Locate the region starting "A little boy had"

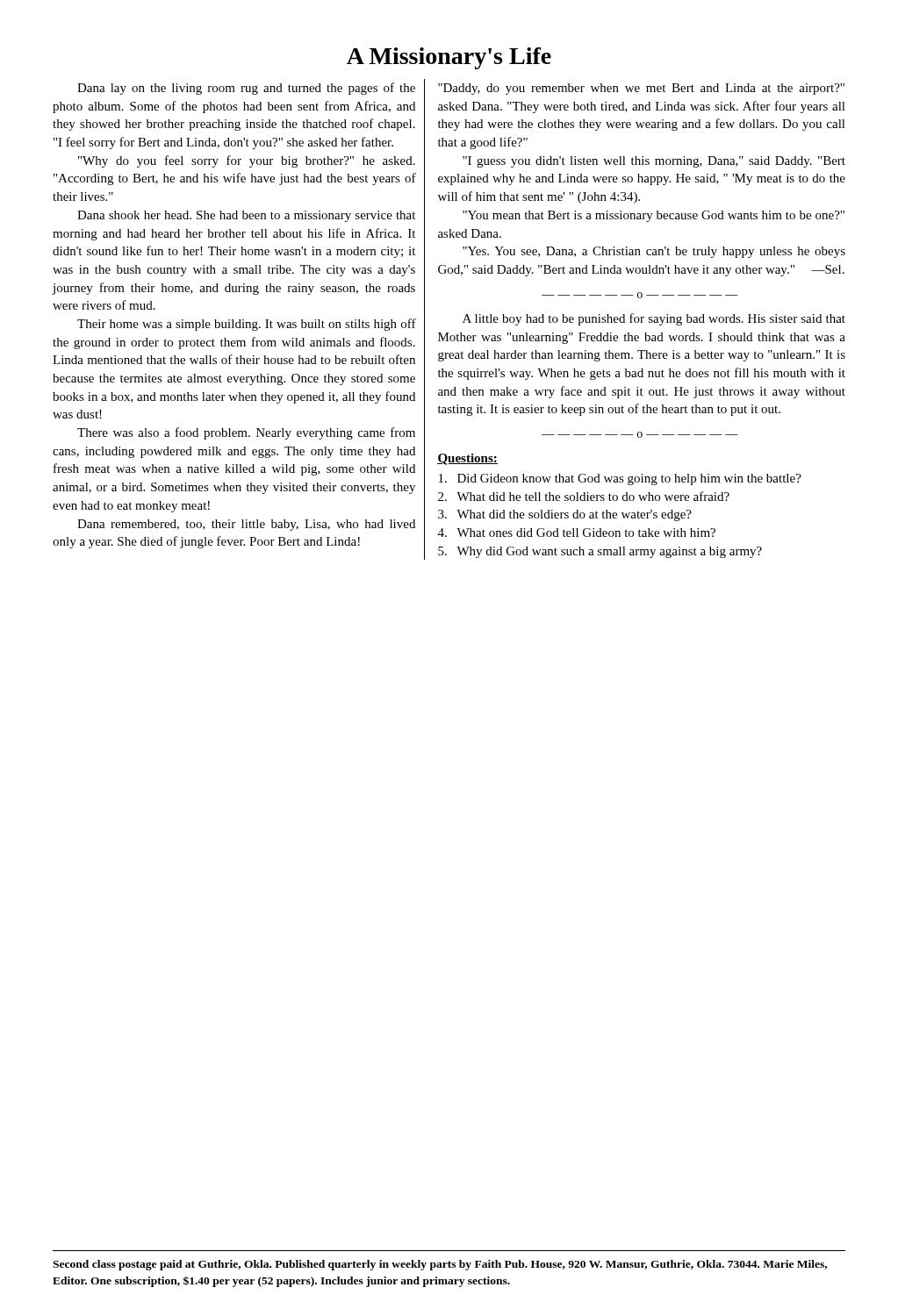pyautogui.click(x=641, y=364)
